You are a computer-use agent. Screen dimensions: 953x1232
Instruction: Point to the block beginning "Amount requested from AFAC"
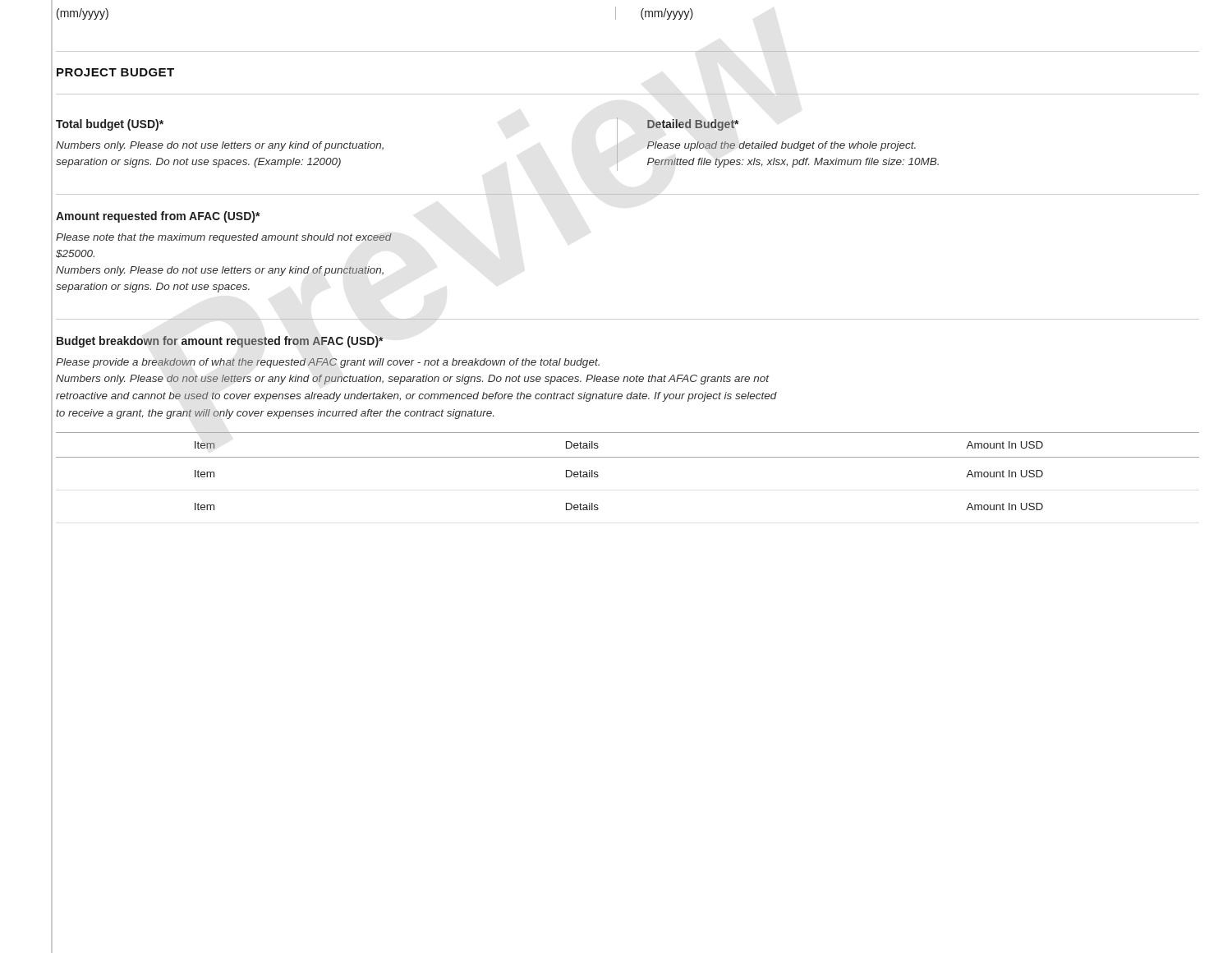tap(158, 217)
